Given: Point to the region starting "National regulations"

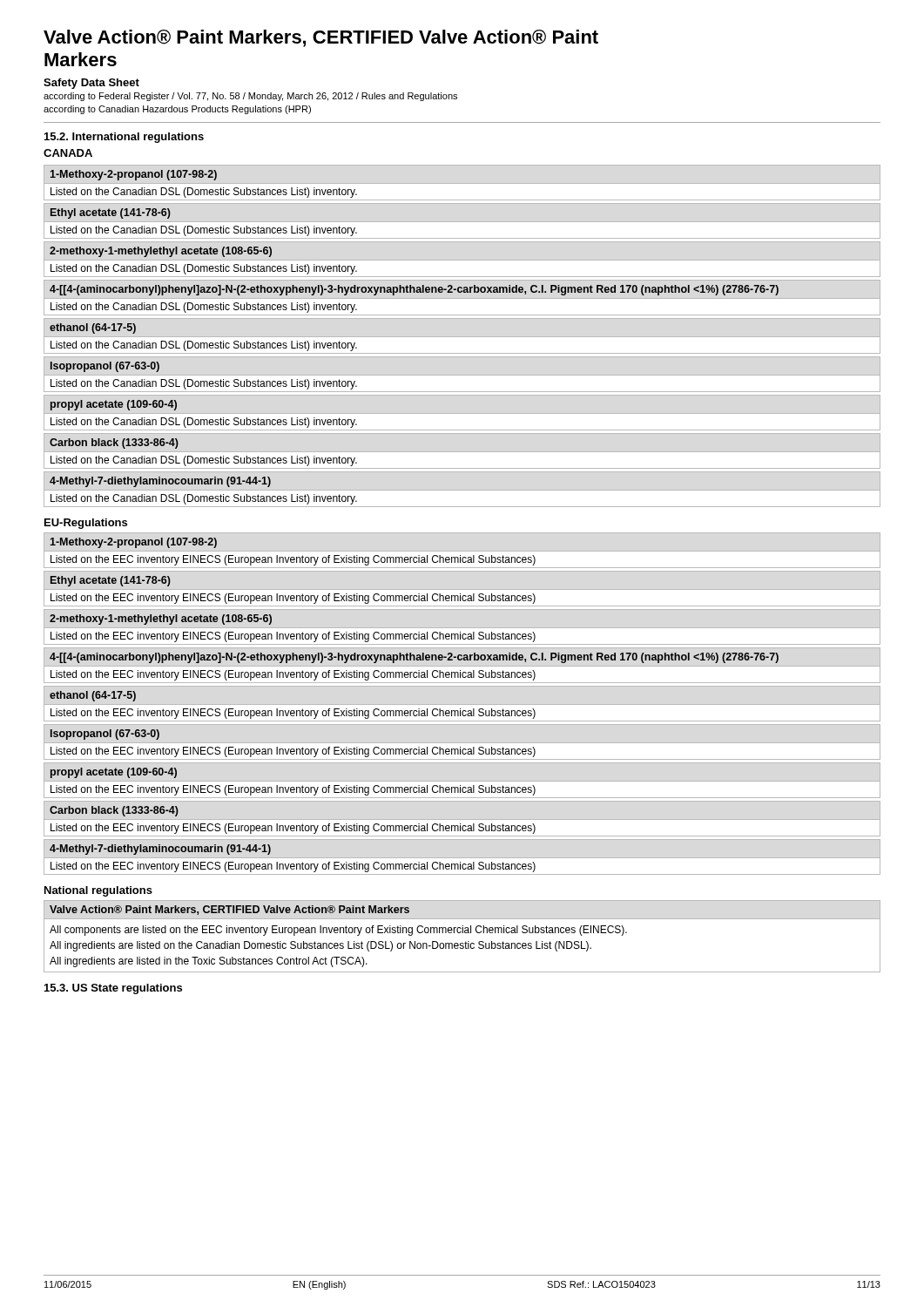Looking at the screenshot, I should (x=98, y=890).
